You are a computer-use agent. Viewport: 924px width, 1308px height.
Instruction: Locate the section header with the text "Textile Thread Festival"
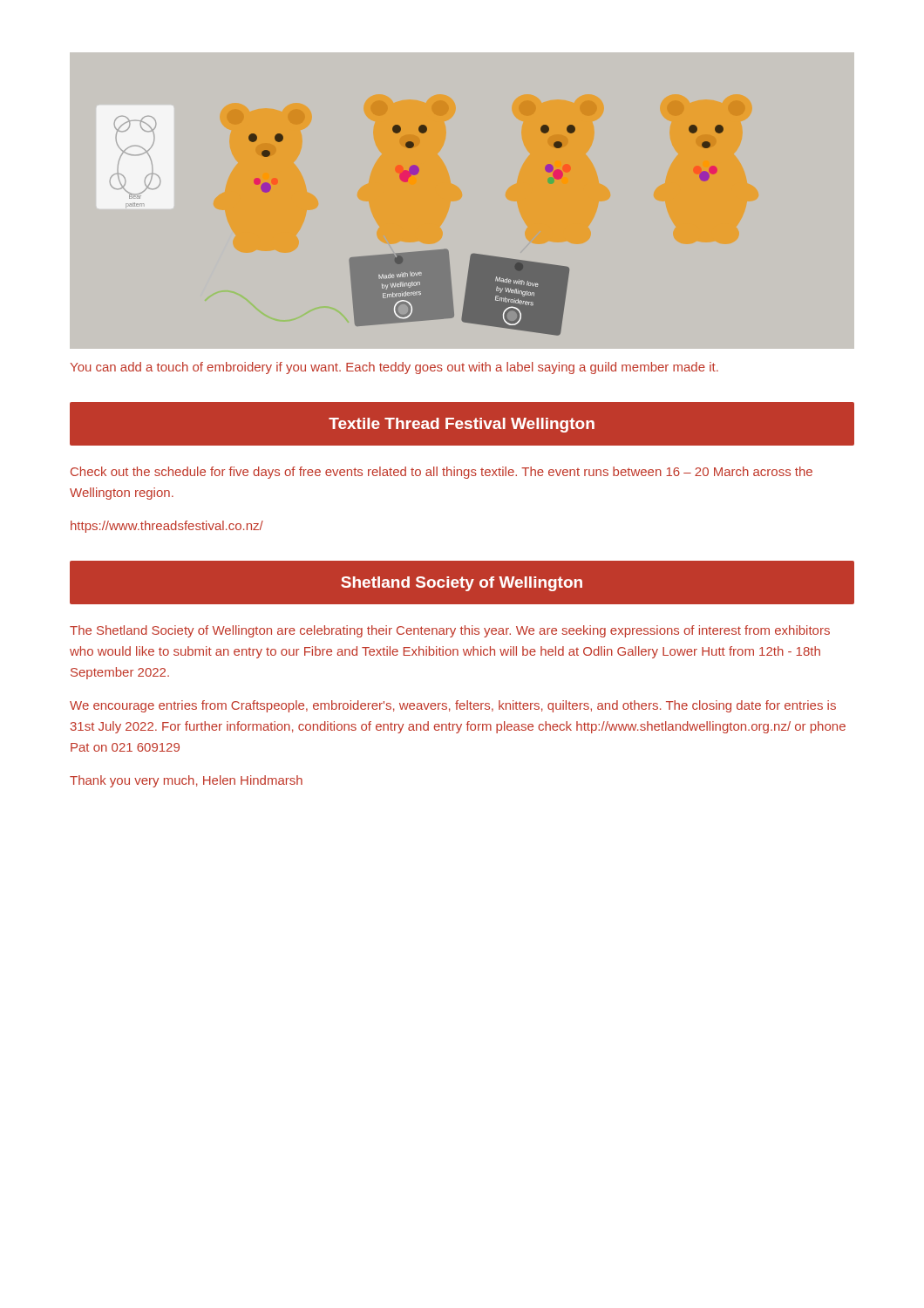tap(462, 423)
